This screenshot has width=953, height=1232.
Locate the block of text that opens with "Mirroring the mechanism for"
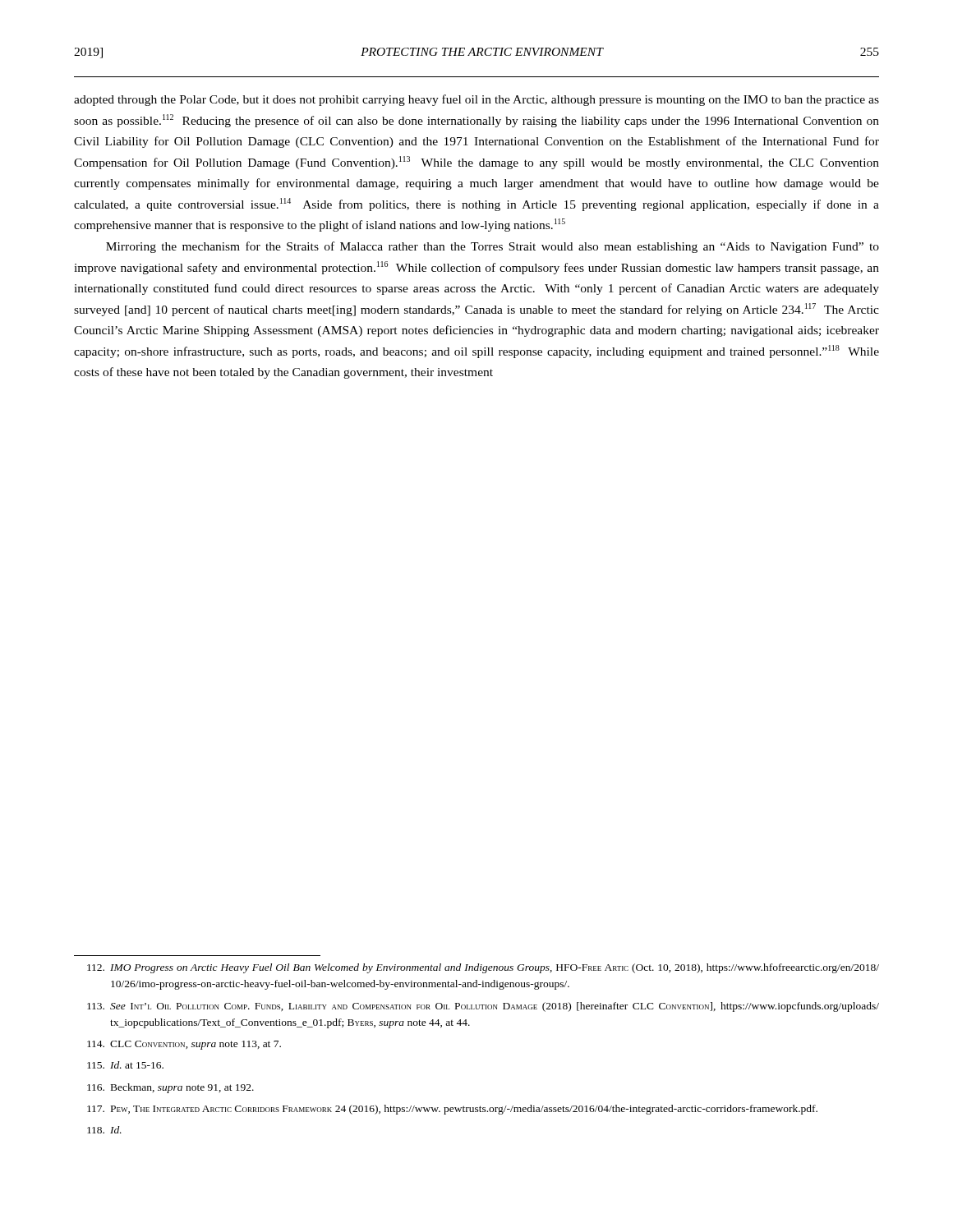tap(476, 309)
